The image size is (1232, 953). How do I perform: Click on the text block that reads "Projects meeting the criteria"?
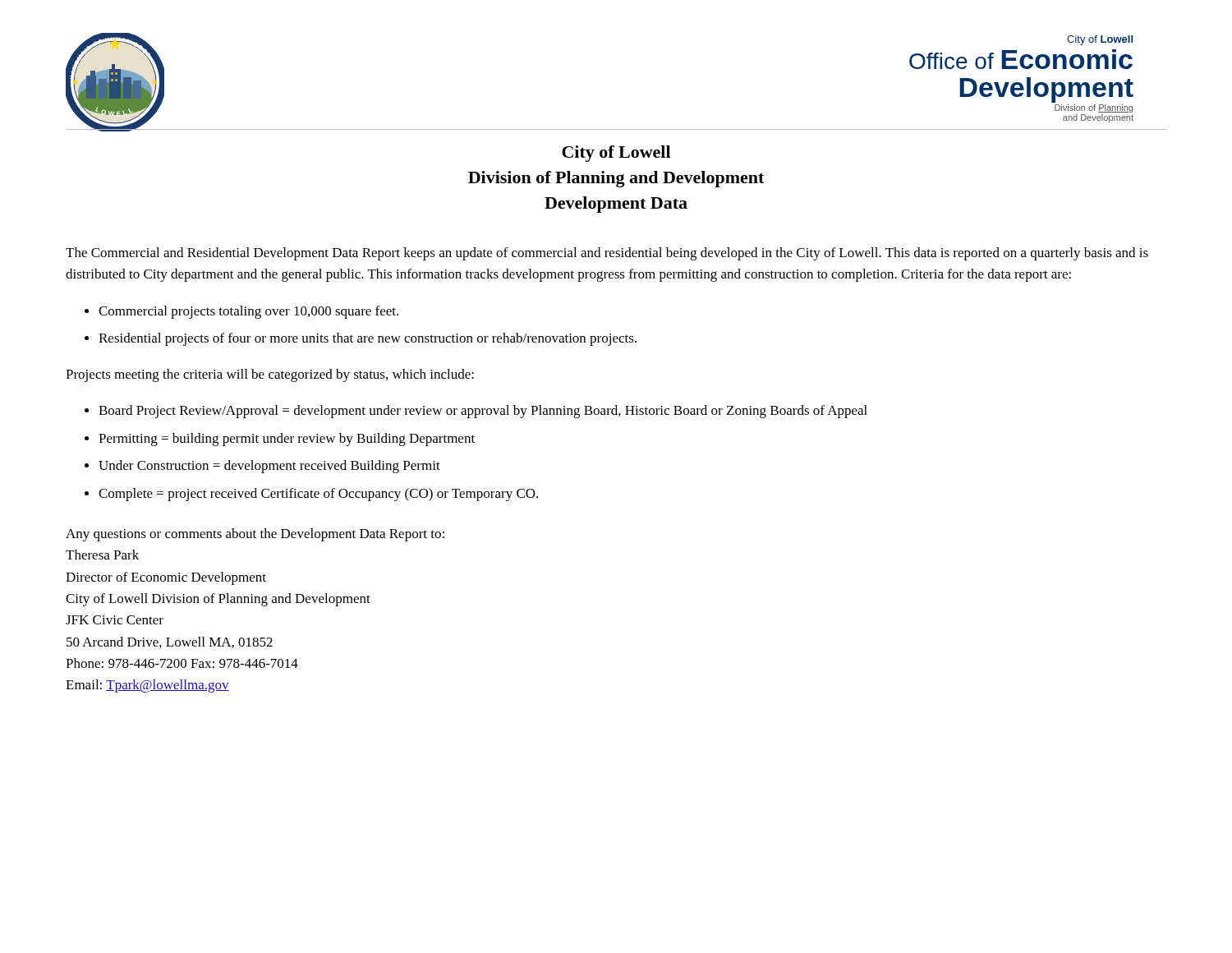click(x=270, y=375)
